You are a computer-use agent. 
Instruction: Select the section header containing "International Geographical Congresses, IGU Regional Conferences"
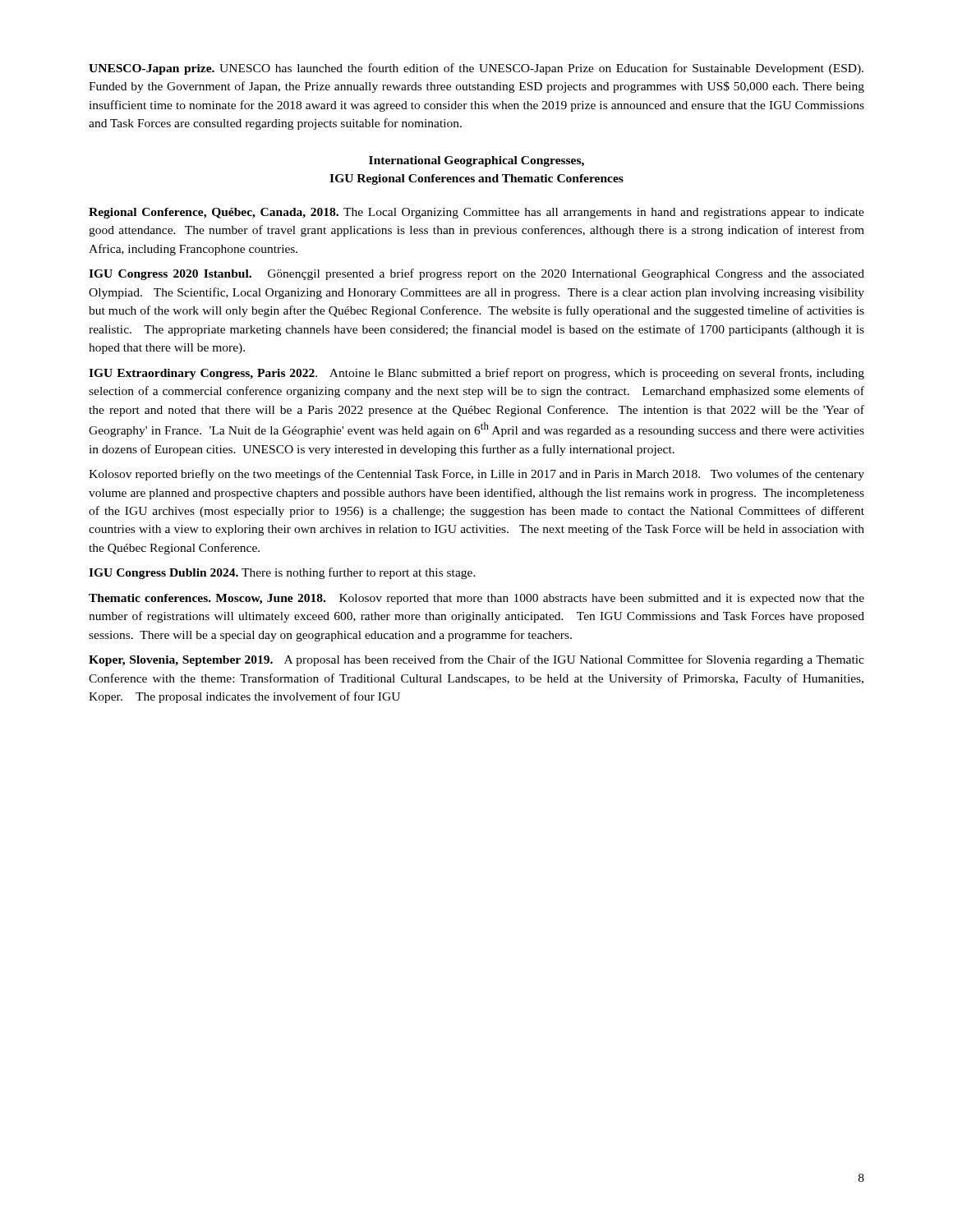pyautogui.click(x=476, y=169)
